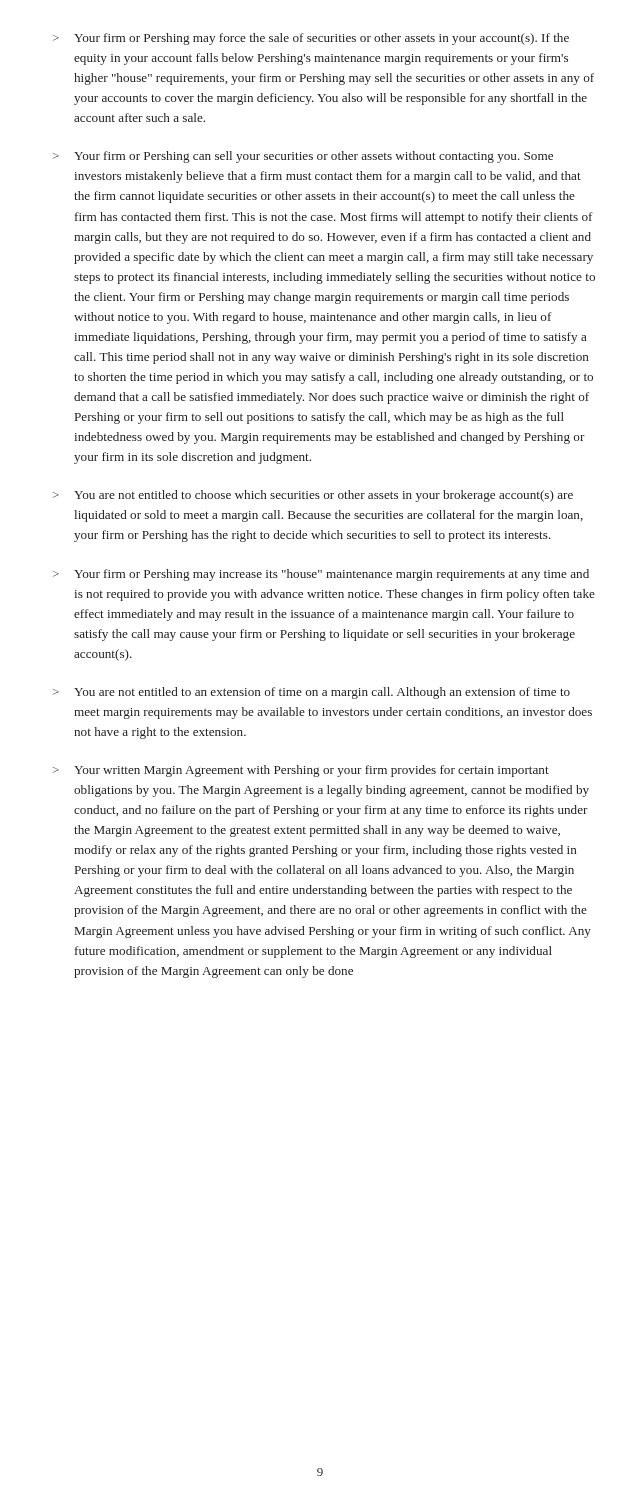The width and height of the screenshot is (640, 1500).
Task: Find the block on this page that starts "> Your firm or Pershing can sell"
Action: click(x=324, y=307)
